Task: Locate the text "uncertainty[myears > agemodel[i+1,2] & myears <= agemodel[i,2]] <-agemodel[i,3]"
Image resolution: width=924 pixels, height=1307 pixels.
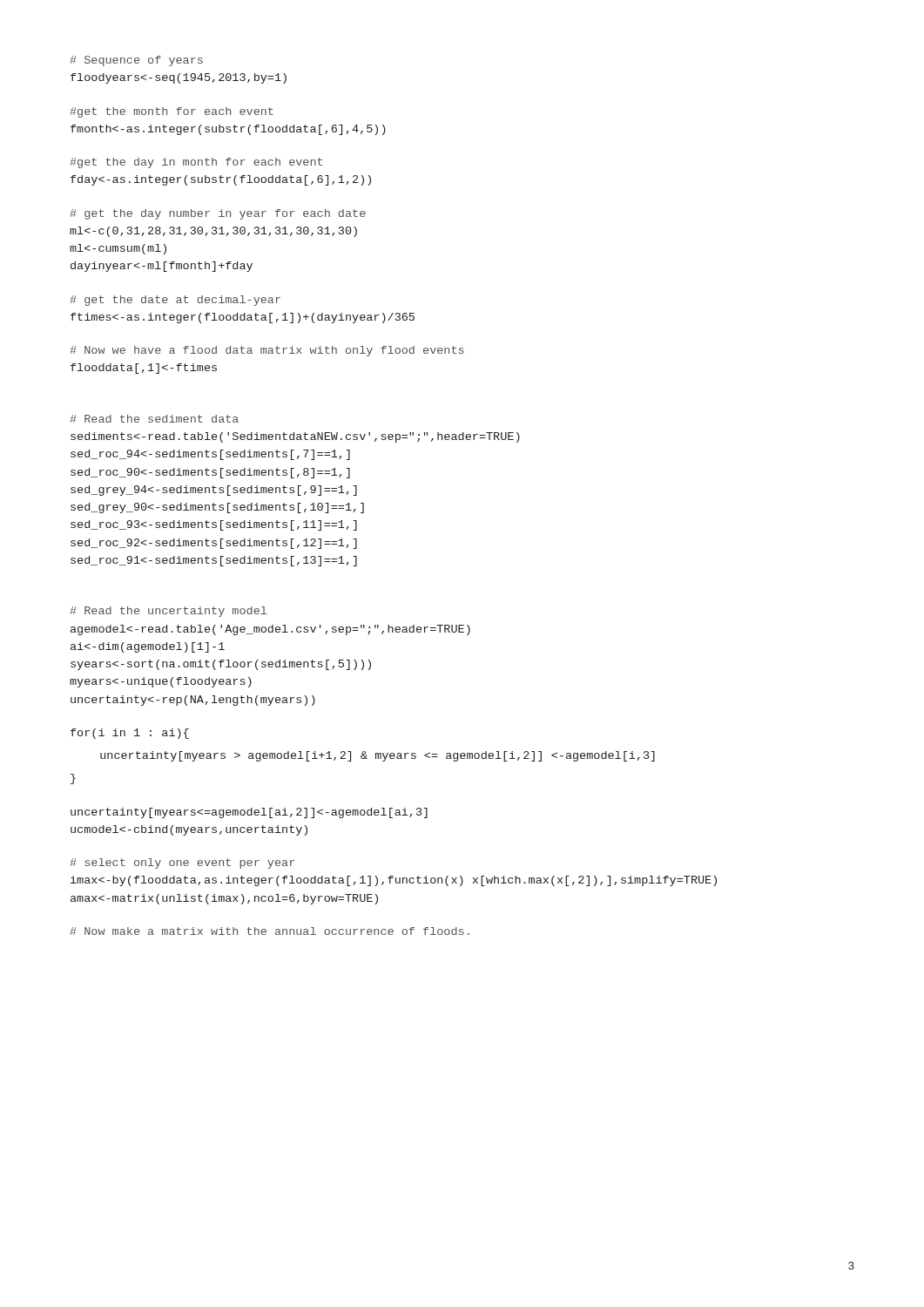Action: [371, 756]
